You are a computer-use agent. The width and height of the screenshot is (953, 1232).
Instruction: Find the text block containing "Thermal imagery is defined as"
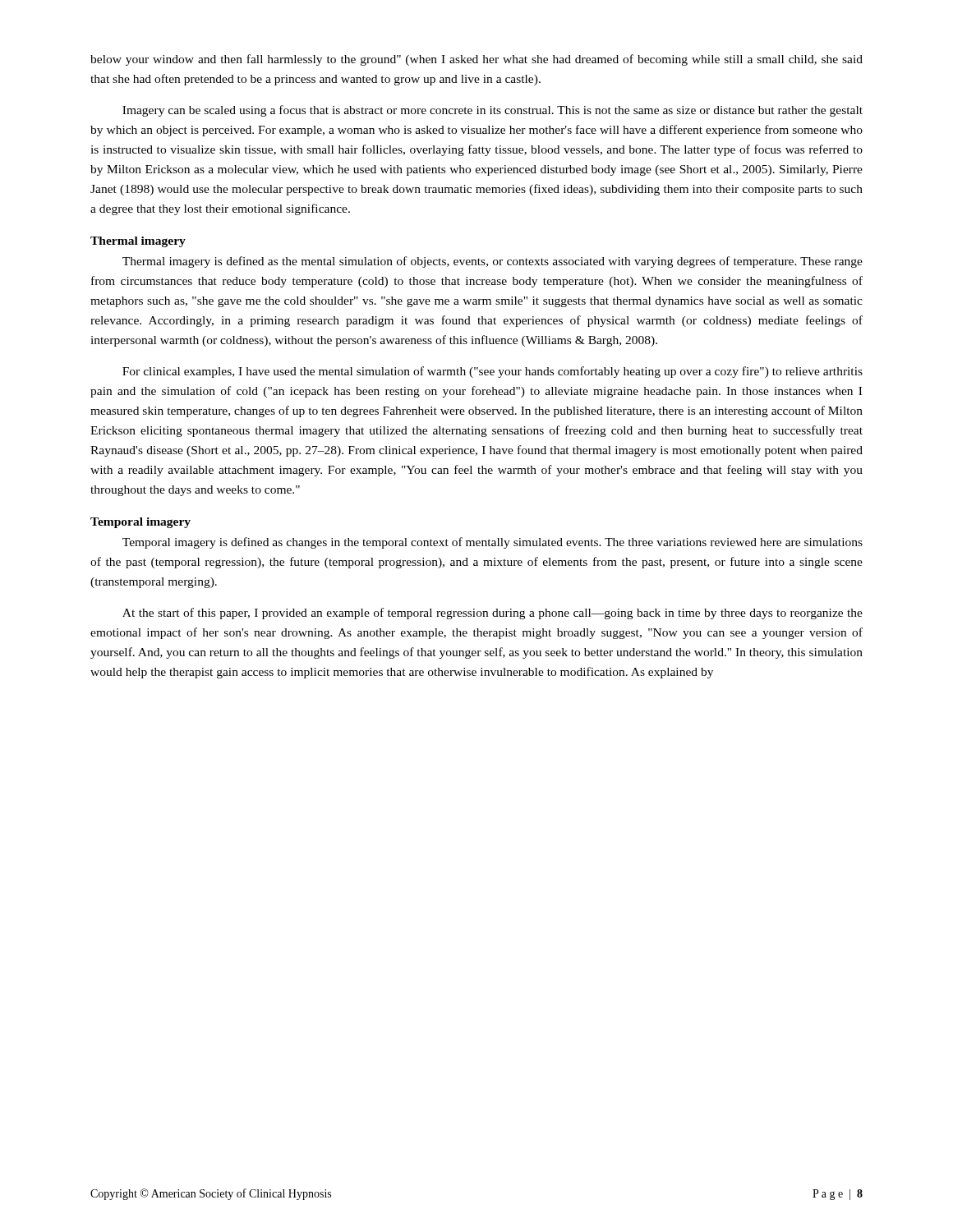point(476,301)
